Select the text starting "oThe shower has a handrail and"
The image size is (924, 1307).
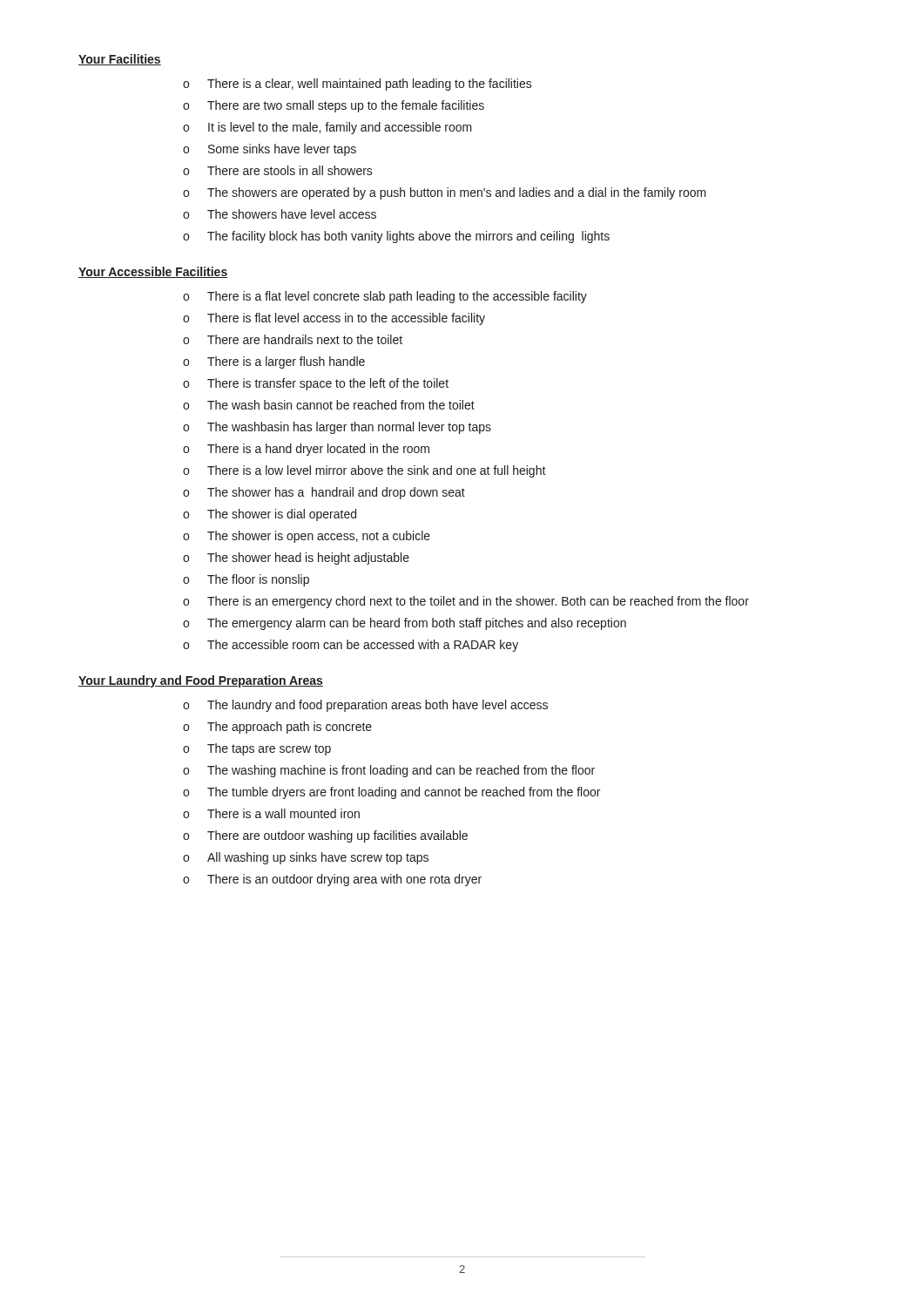324,493
